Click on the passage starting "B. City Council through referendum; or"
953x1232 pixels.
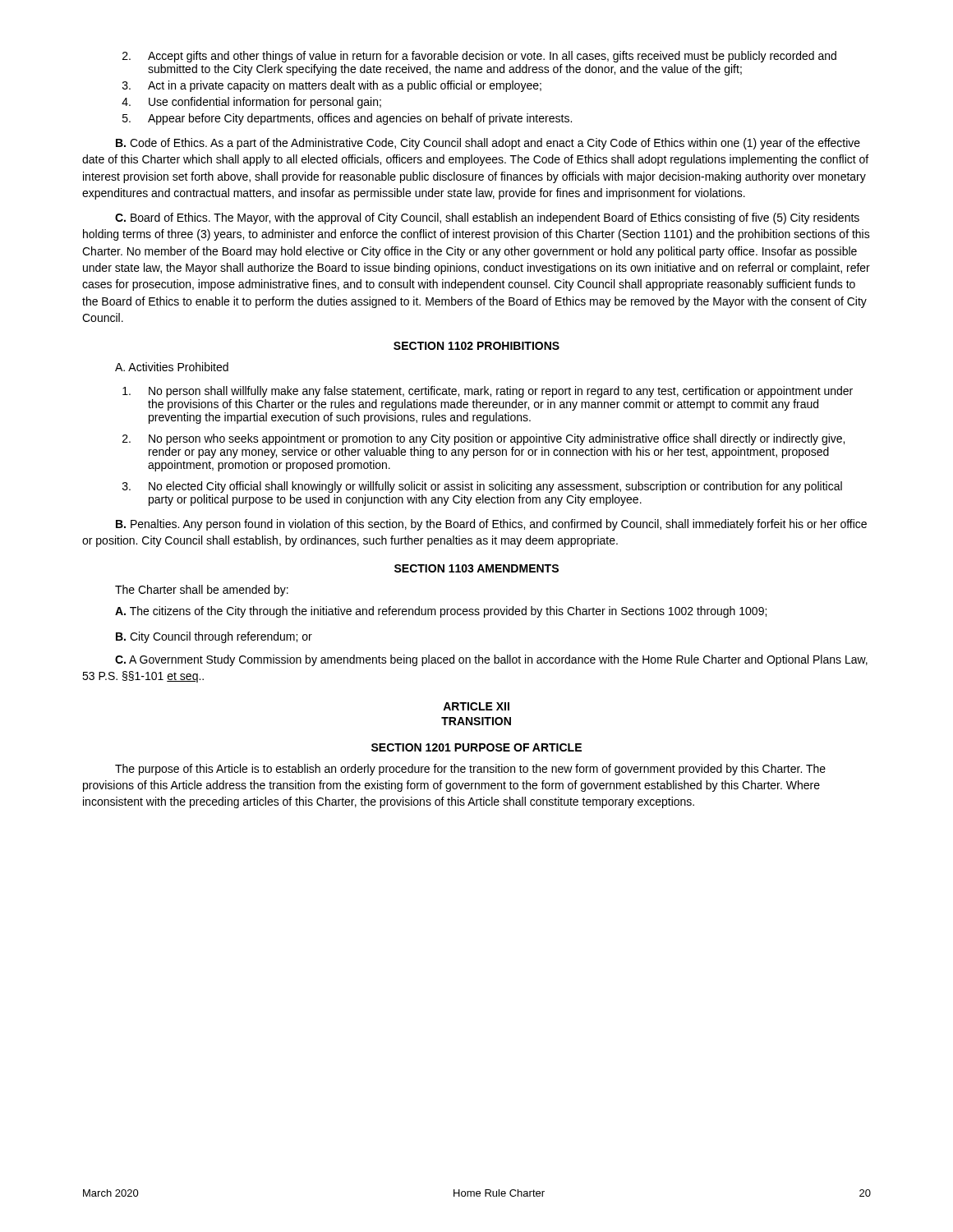(x=213, y=636)
